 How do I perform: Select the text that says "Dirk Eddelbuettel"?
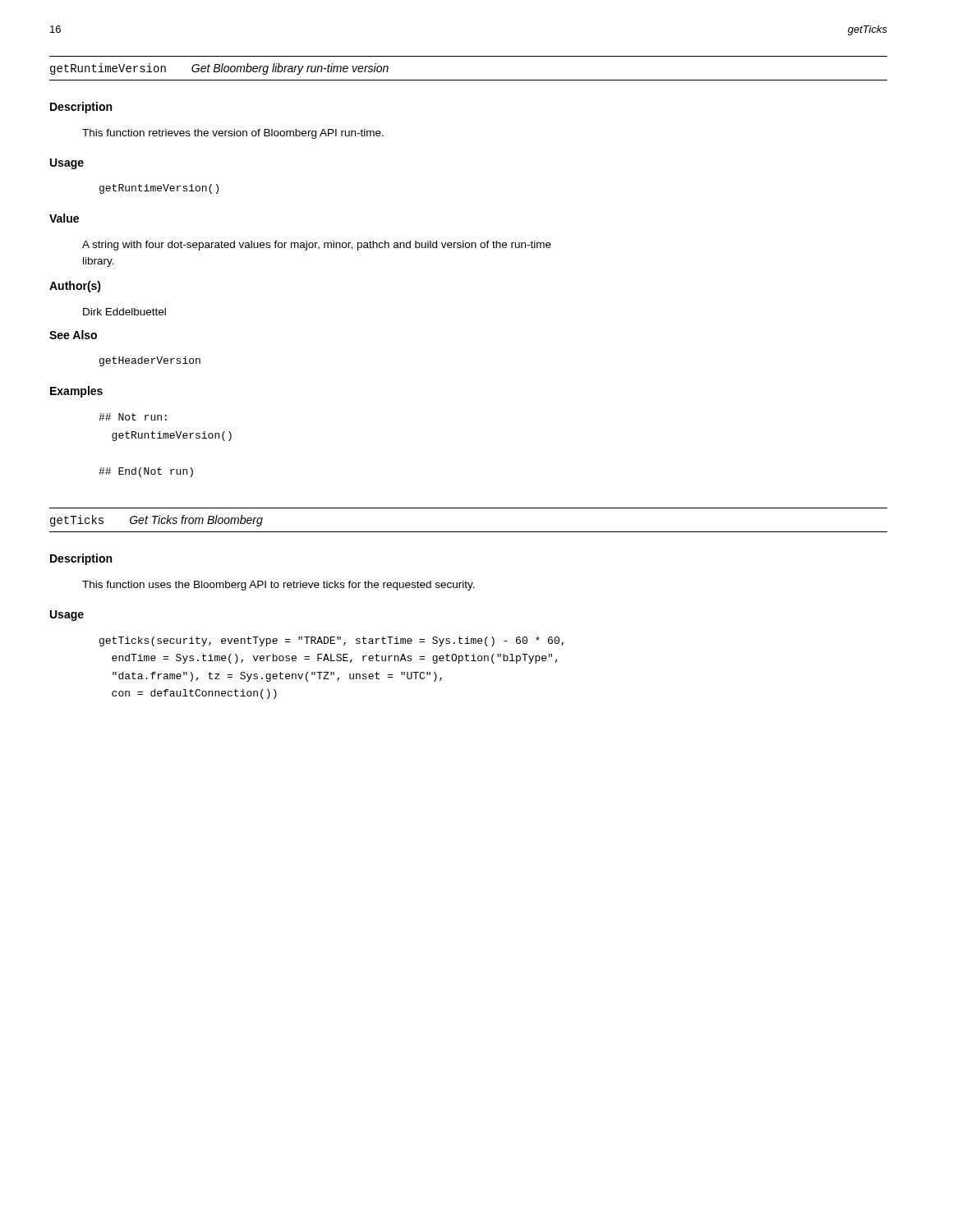pyautogui.click(x=124, y=312)
